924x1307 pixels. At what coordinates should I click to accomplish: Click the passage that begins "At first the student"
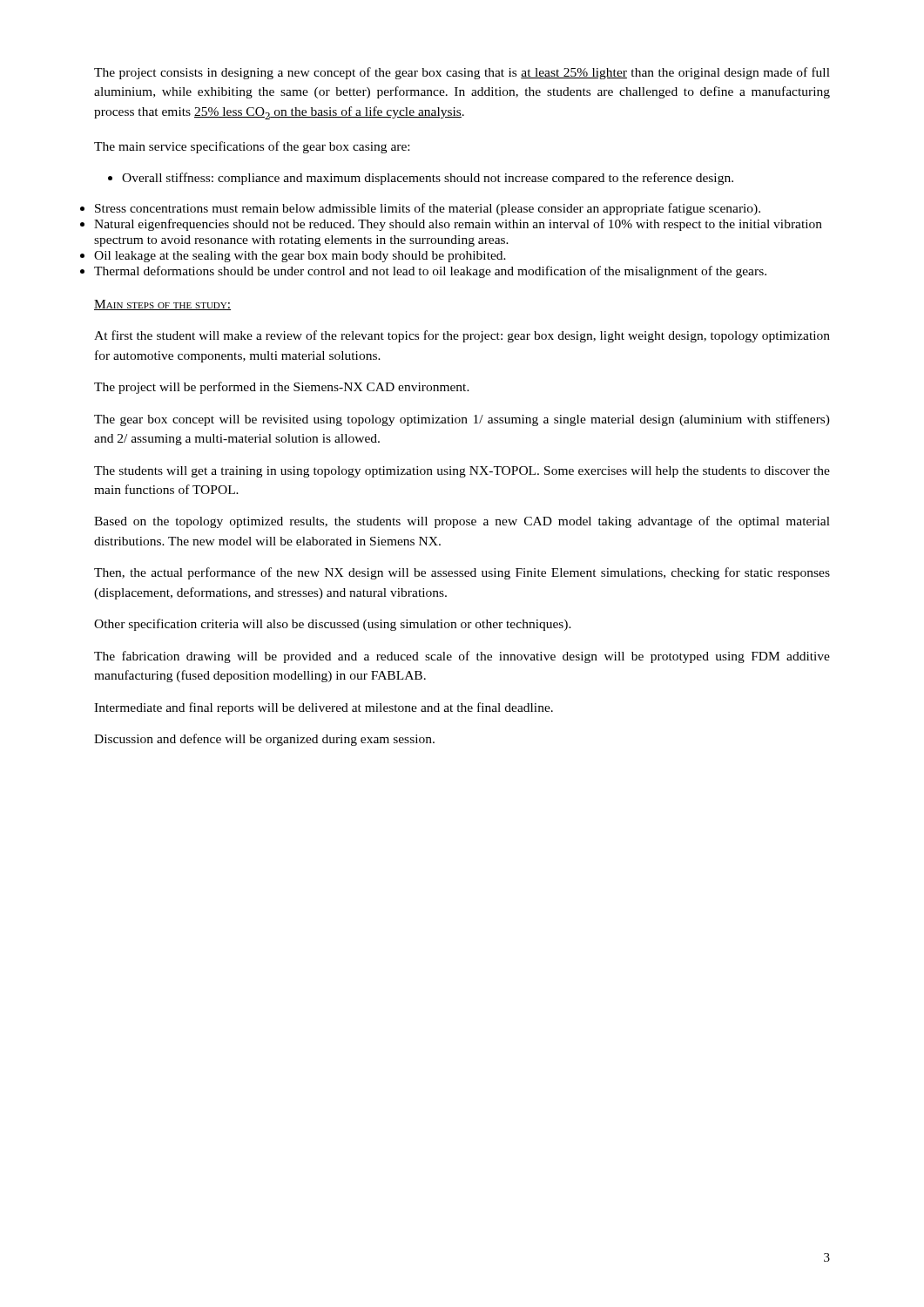[462, 346]
